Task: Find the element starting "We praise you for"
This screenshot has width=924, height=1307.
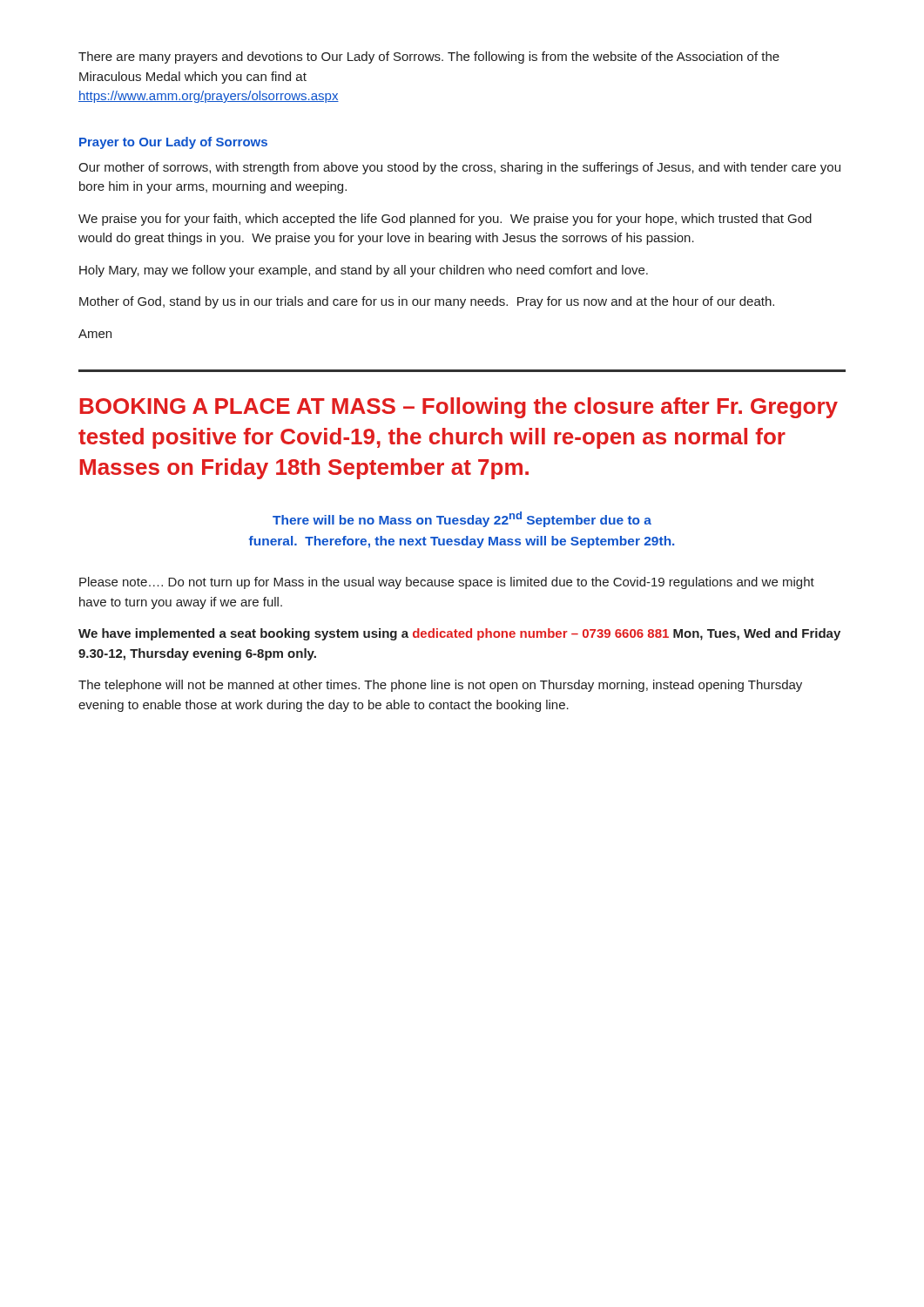Action: click(445, 228)
